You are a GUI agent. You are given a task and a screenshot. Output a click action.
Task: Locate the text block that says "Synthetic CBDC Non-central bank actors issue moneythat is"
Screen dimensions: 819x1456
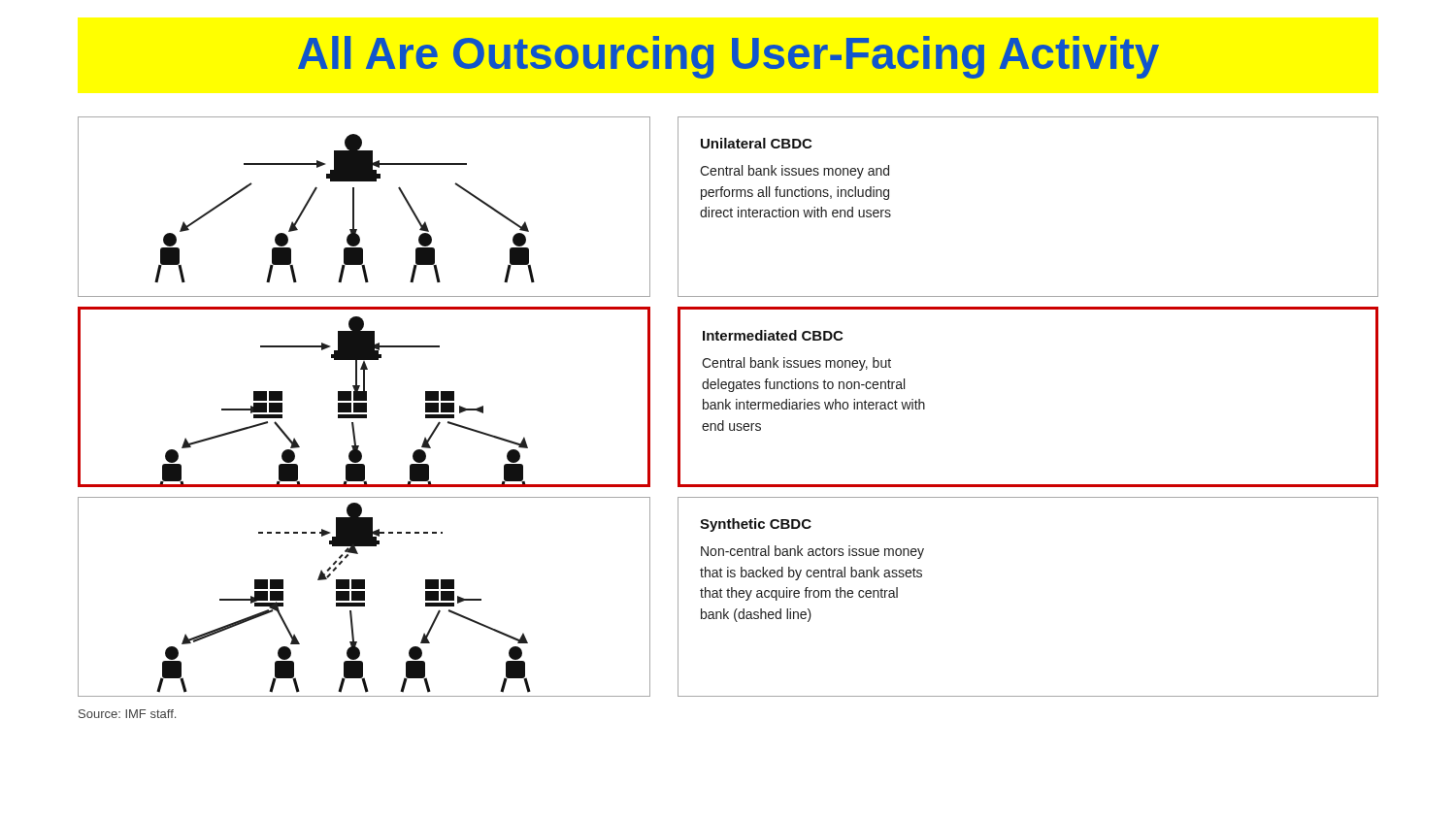click(x=756, y=525)
